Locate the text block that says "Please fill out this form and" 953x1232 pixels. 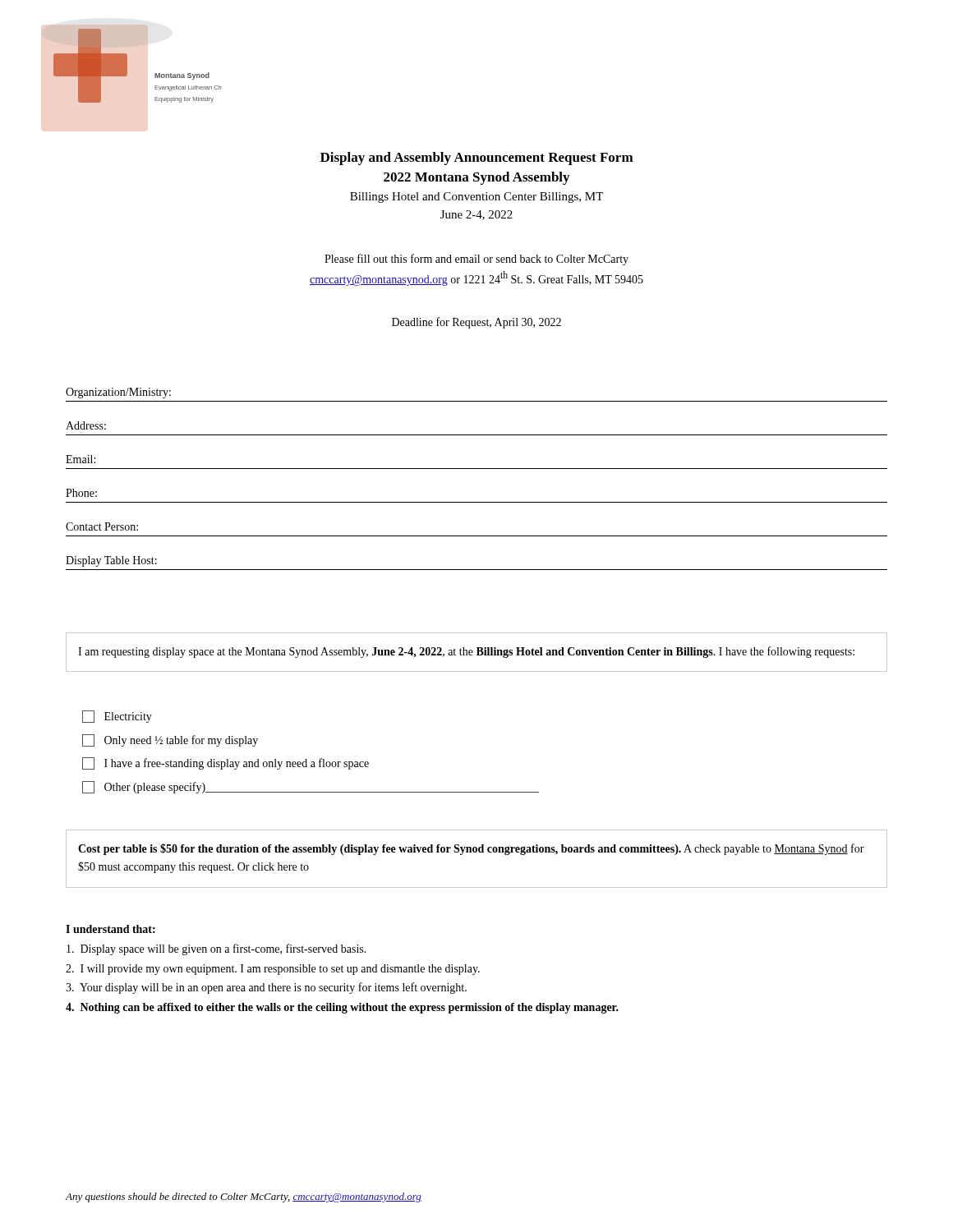[x=476, y=269]
